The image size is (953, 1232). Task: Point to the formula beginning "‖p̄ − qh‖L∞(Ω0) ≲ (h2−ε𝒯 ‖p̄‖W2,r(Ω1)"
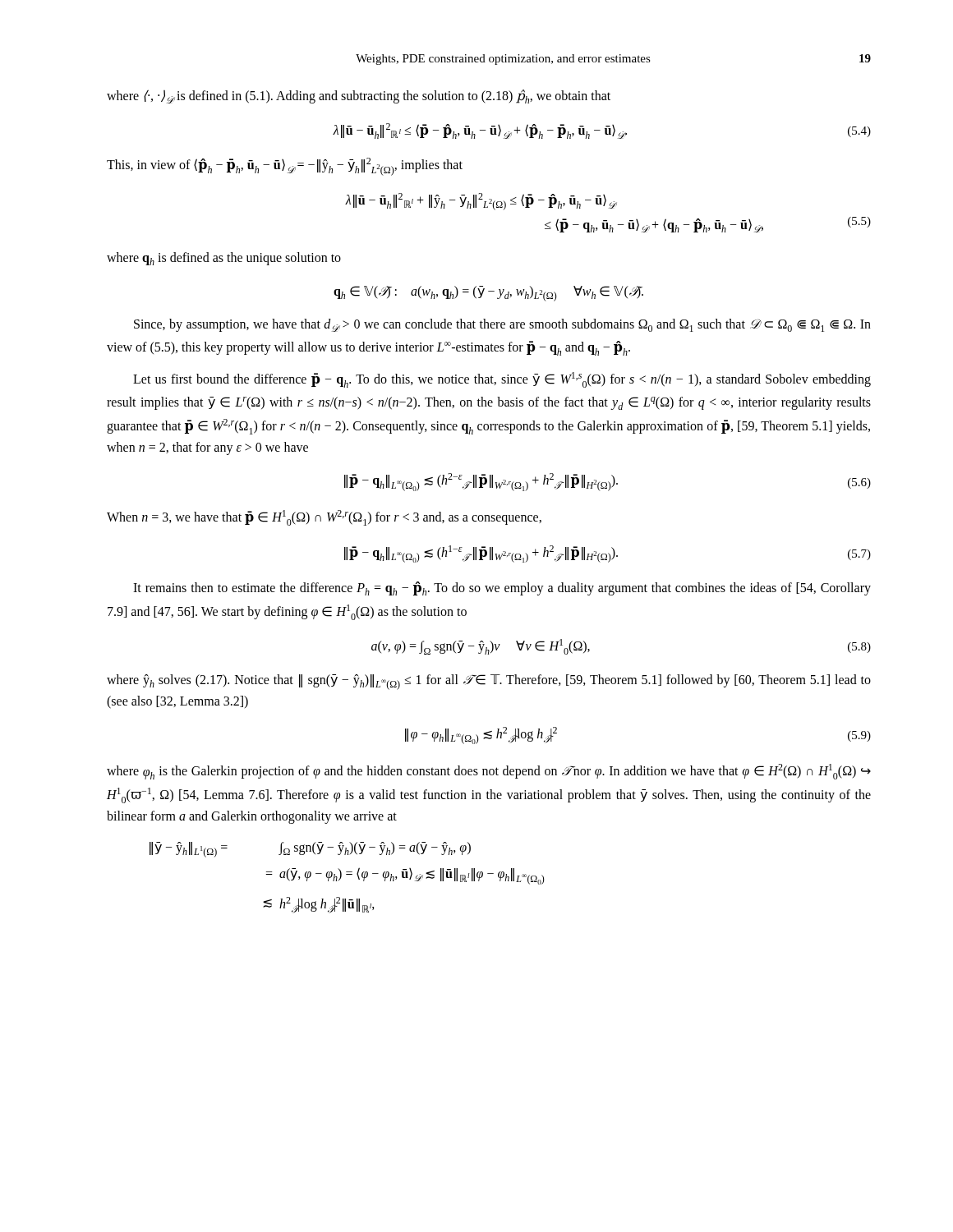point(509,482)
